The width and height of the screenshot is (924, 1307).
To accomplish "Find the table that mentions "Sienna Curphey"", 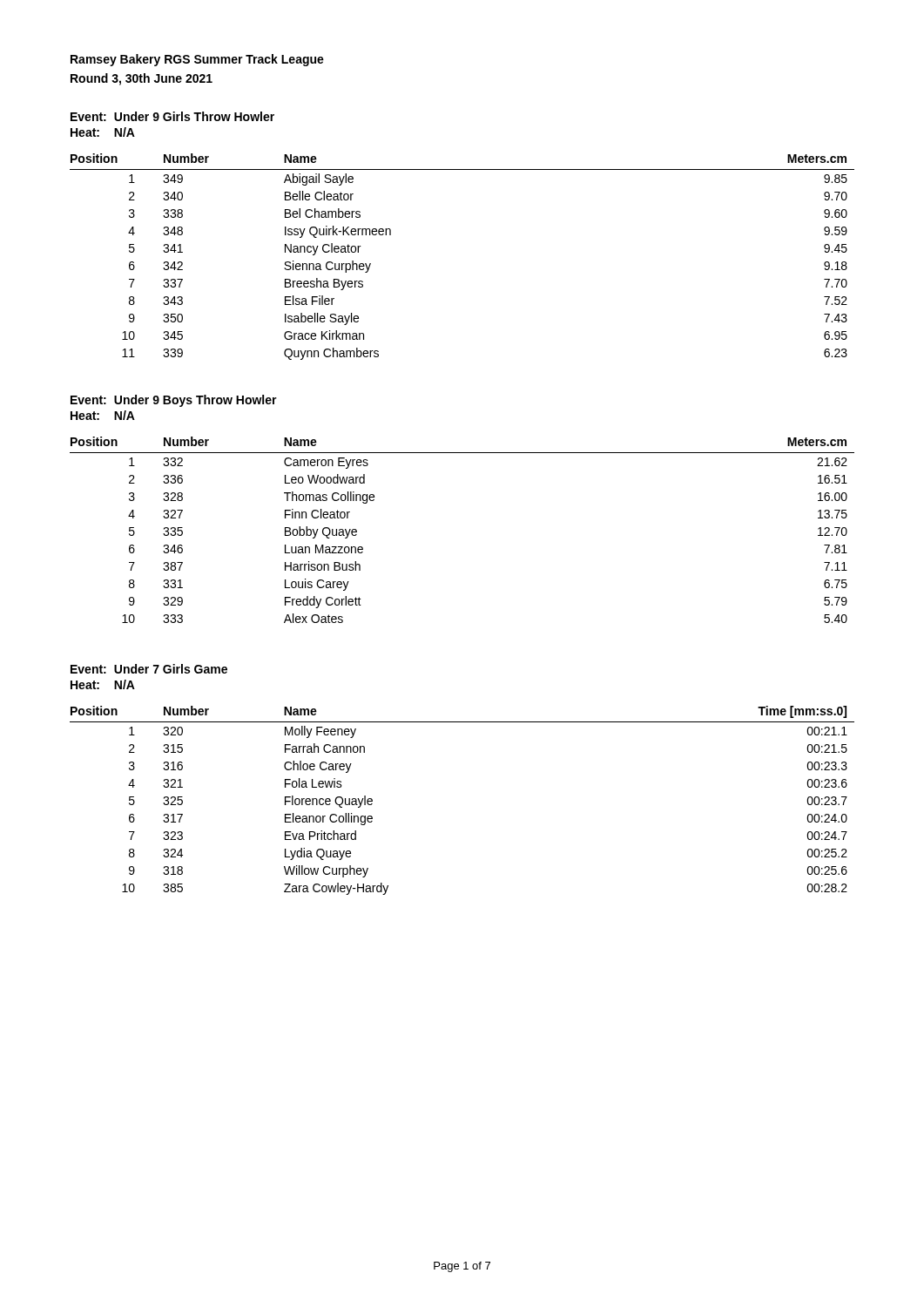I will (x=462, y=256).
